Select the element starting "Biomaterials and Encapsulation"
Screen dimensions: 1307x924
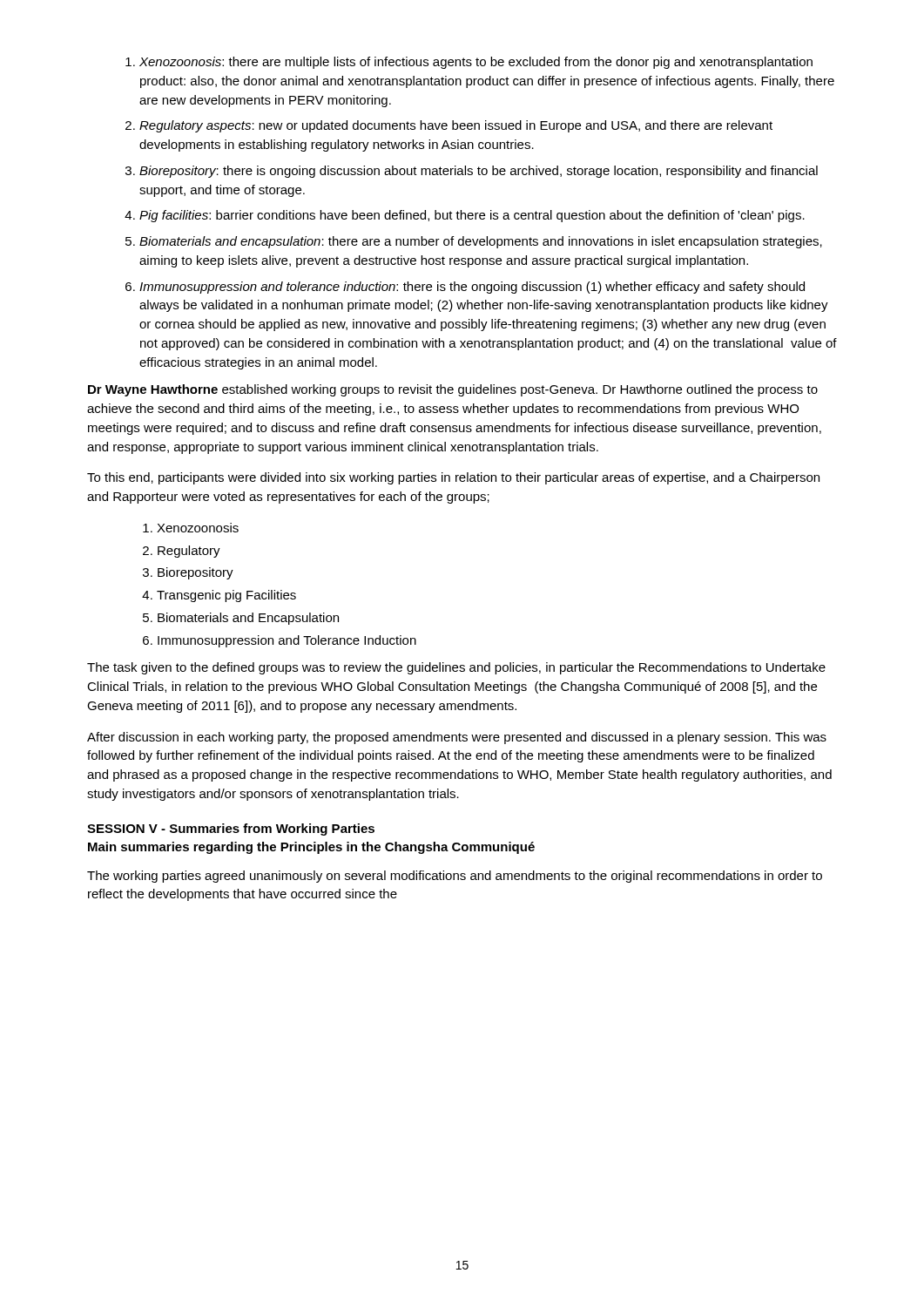point(248,617)
